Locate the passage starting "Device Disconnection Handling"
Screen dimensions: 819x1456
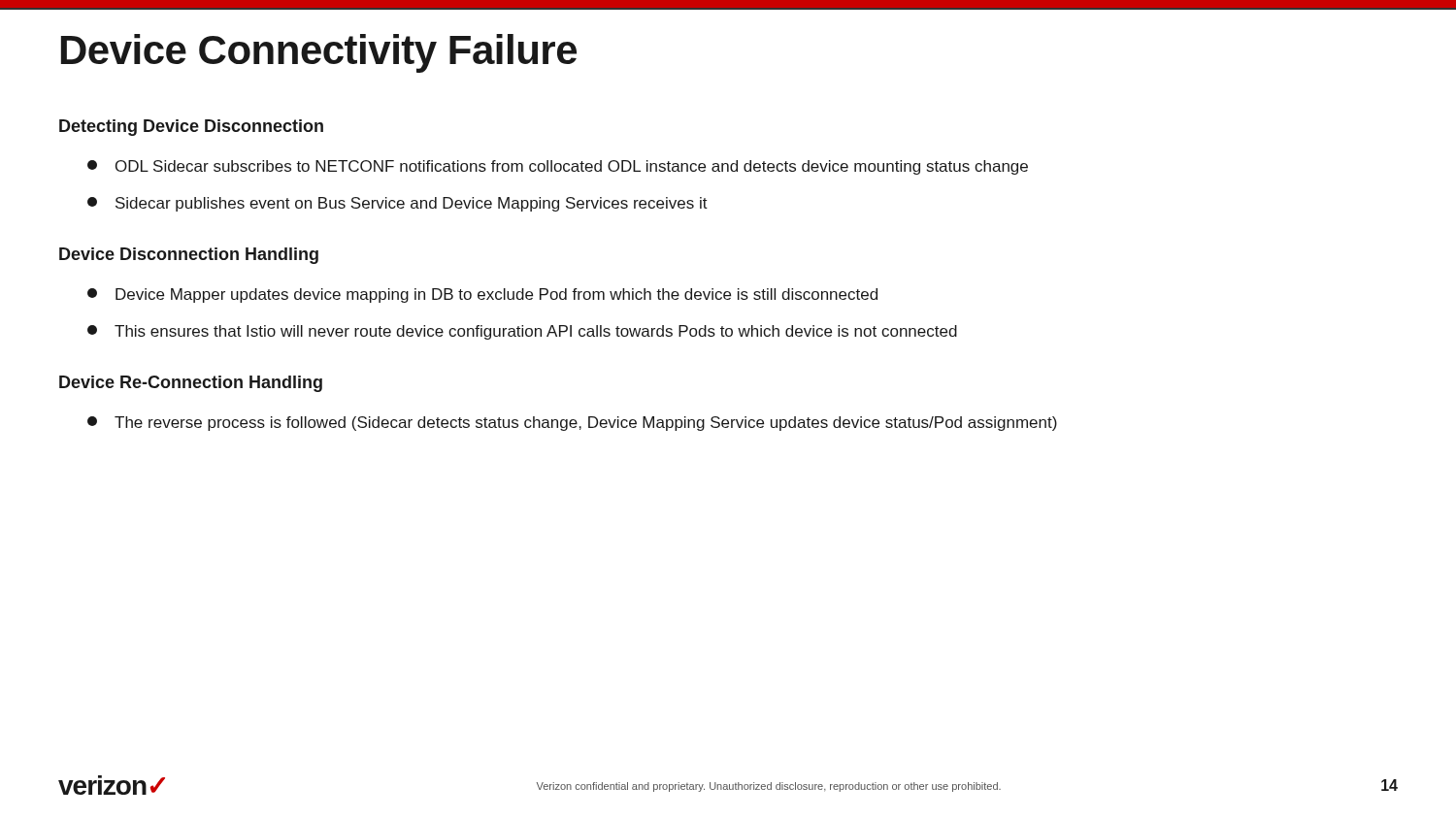(x=189, y=254)
